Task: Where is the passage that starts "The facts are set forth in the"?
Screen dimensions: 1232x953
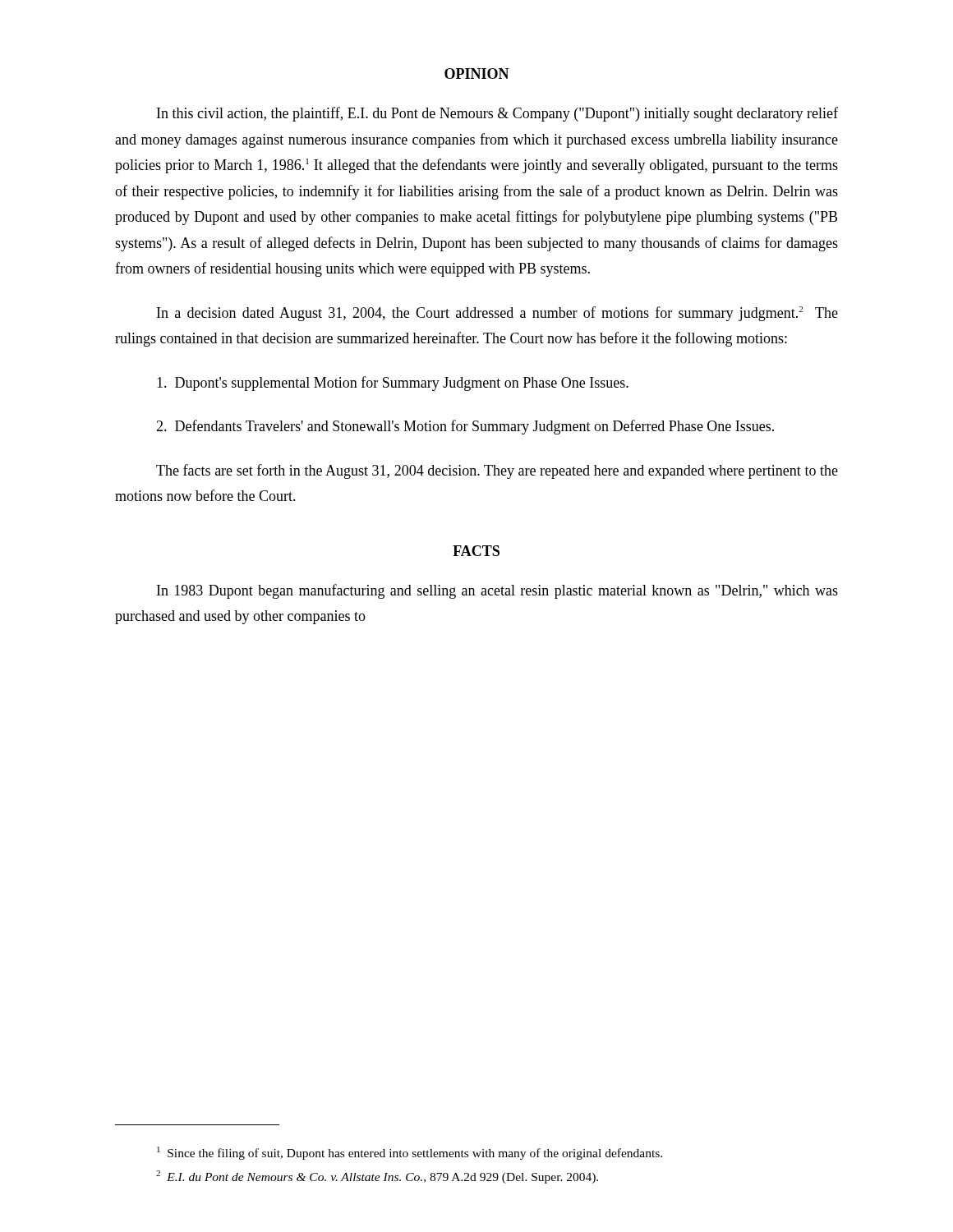Action: (x=476, y=483)
